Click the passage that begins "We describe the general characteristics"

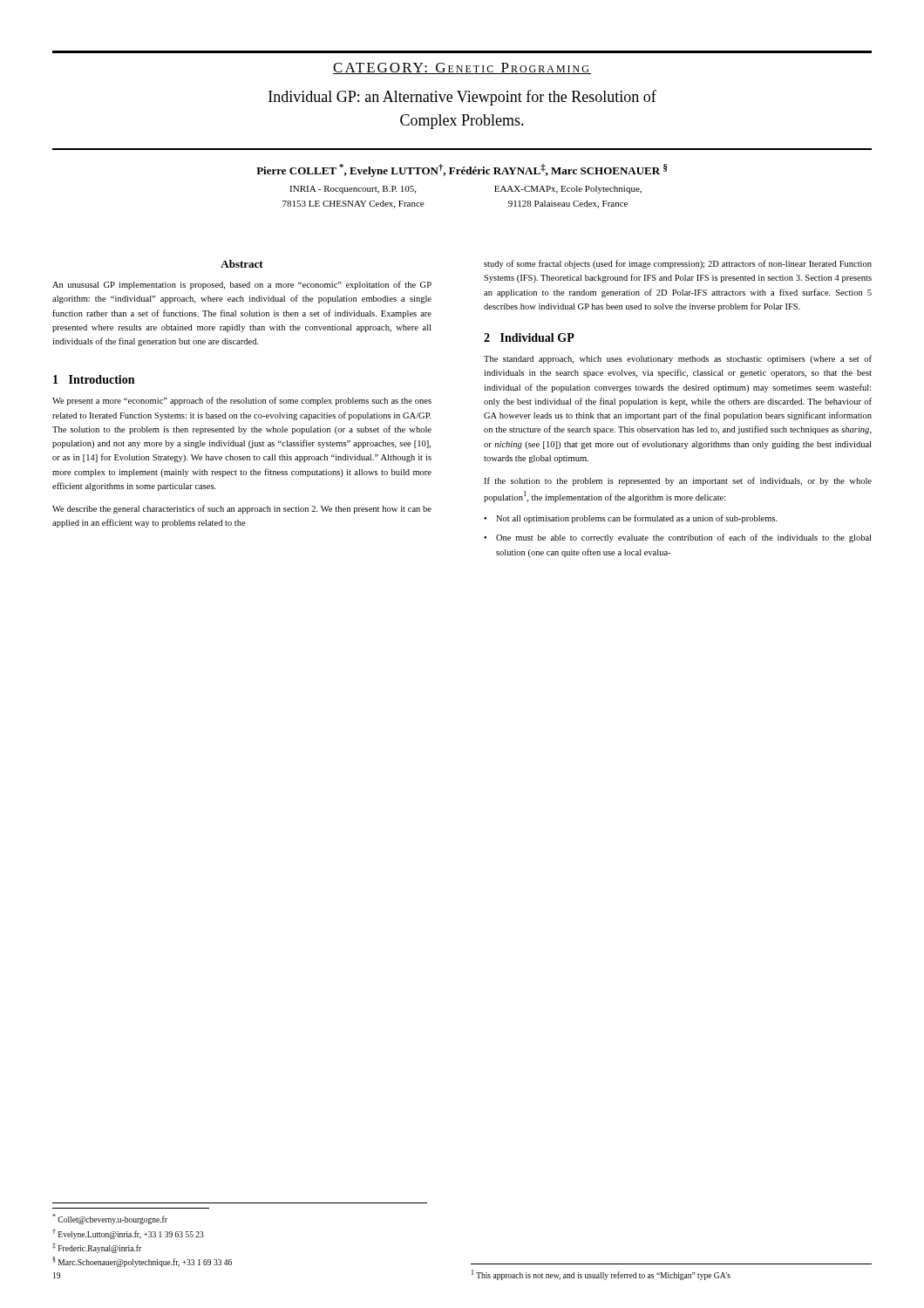coord(242,516)
